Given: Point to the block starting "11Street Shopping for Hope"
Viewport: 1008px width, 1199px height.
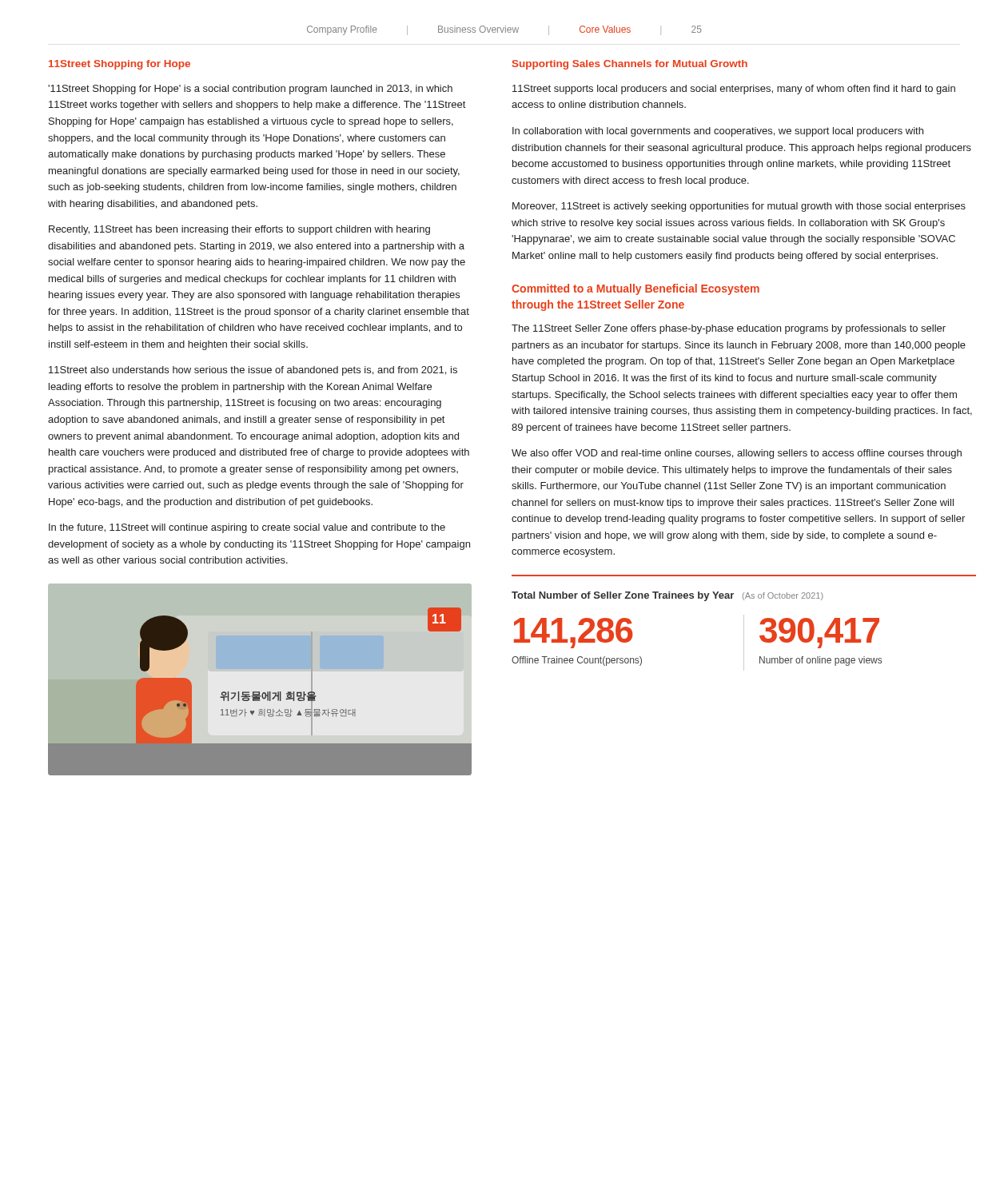Looking at the screenshot, I should click(119, 64).
